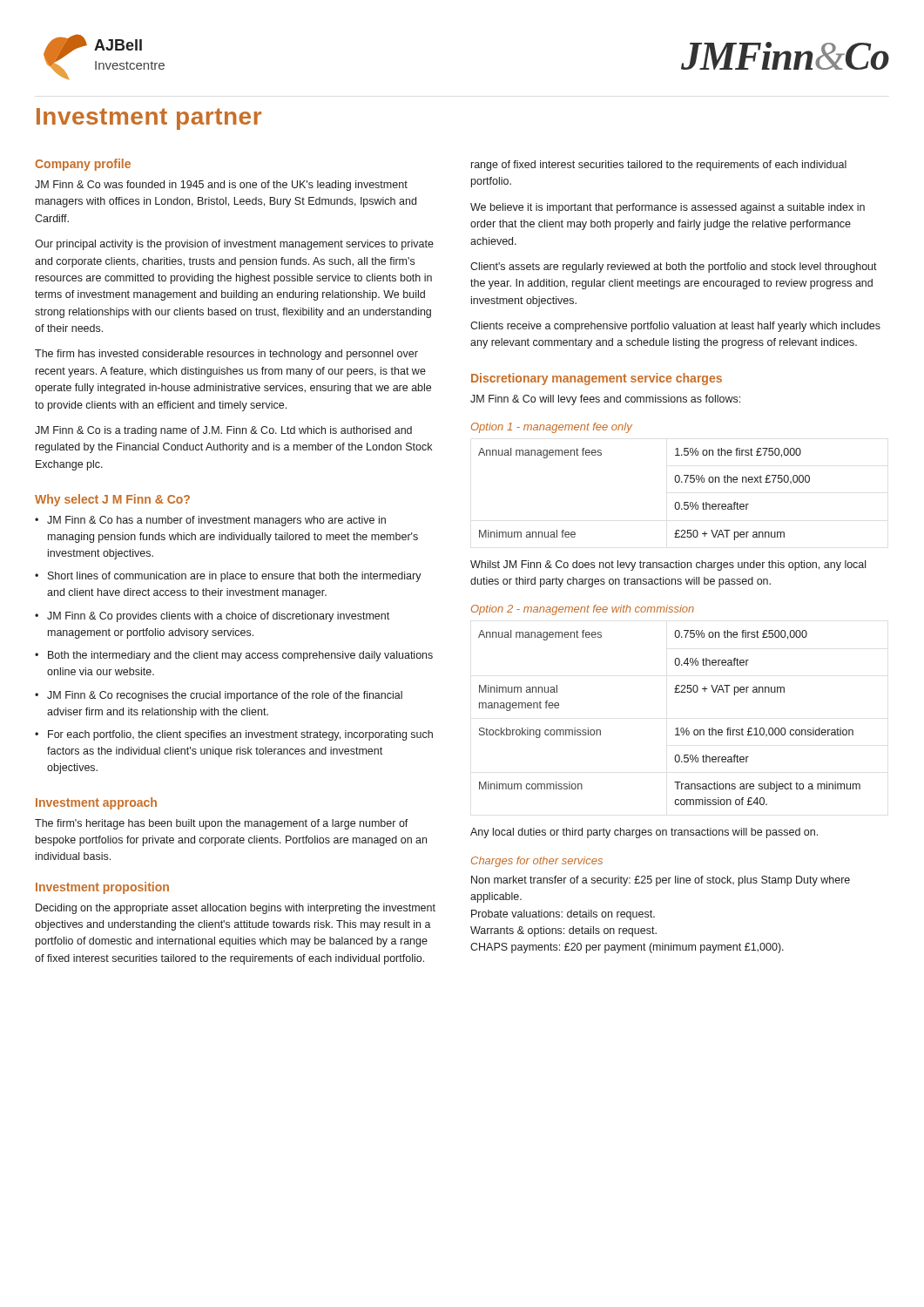Locate the section header that reads "Investment proposition"

(102, 887)
